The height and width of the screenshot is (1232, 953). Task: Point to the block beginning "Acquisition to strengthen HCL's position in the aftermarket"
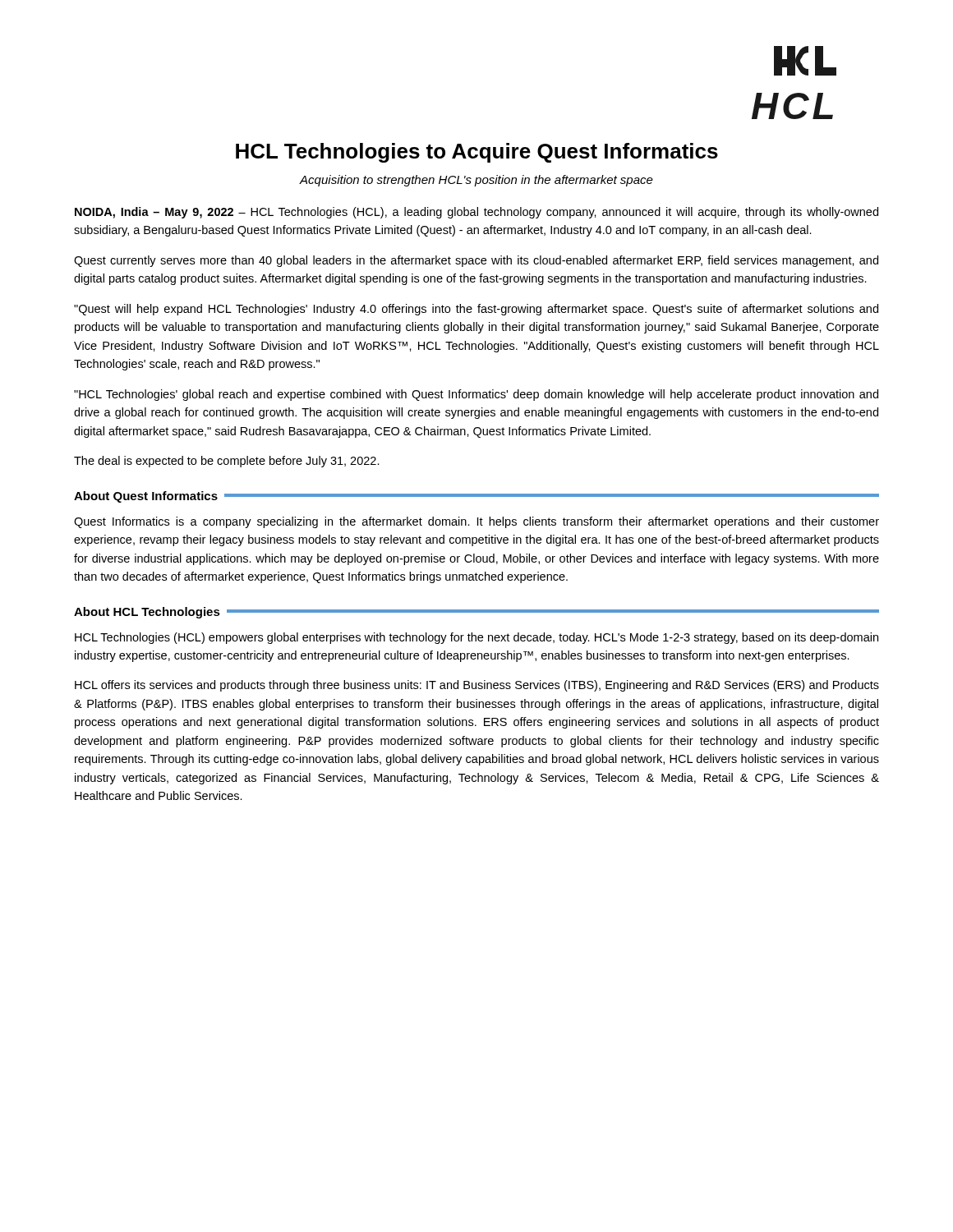(476, 179)
